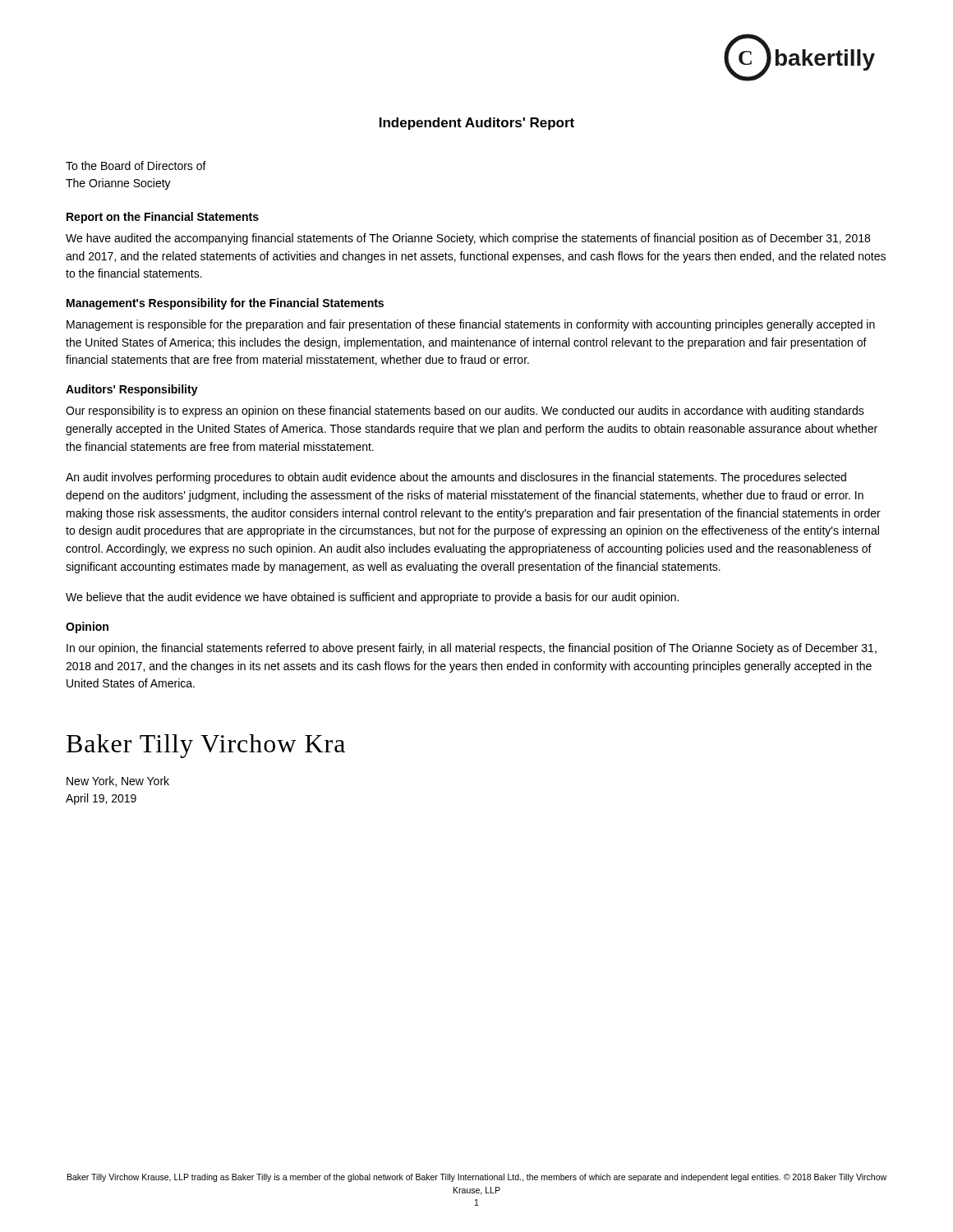Find "Management's Responsibility for the Financial Statements" on this page
This screenshot has height=1232, width=953.
(225, 303)
